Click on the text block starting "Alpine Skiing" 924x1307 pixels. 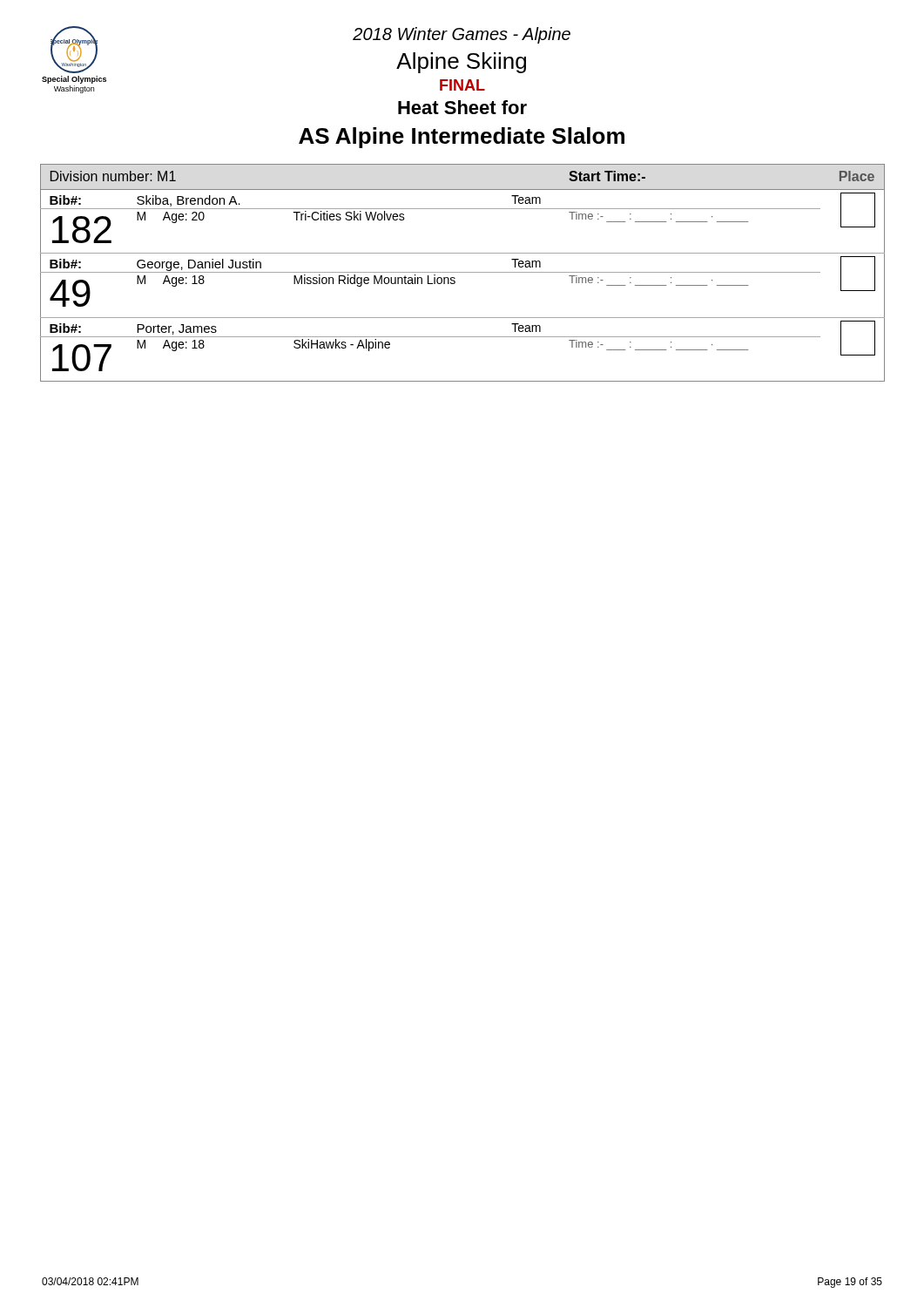click(x=462, y=61)
